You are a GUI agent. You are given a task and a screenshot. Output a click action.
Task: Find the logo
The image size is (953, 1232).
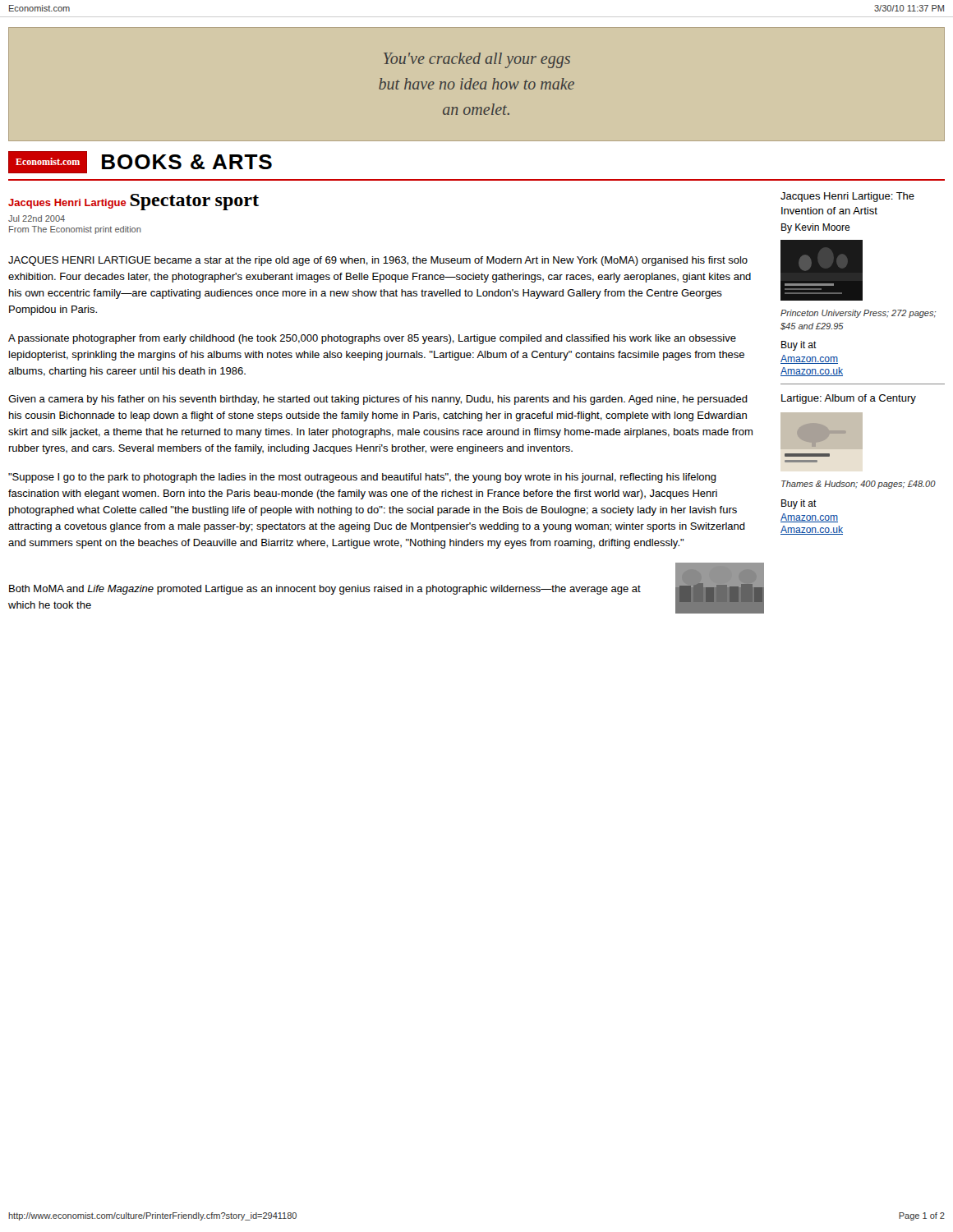tap(476, 165)
